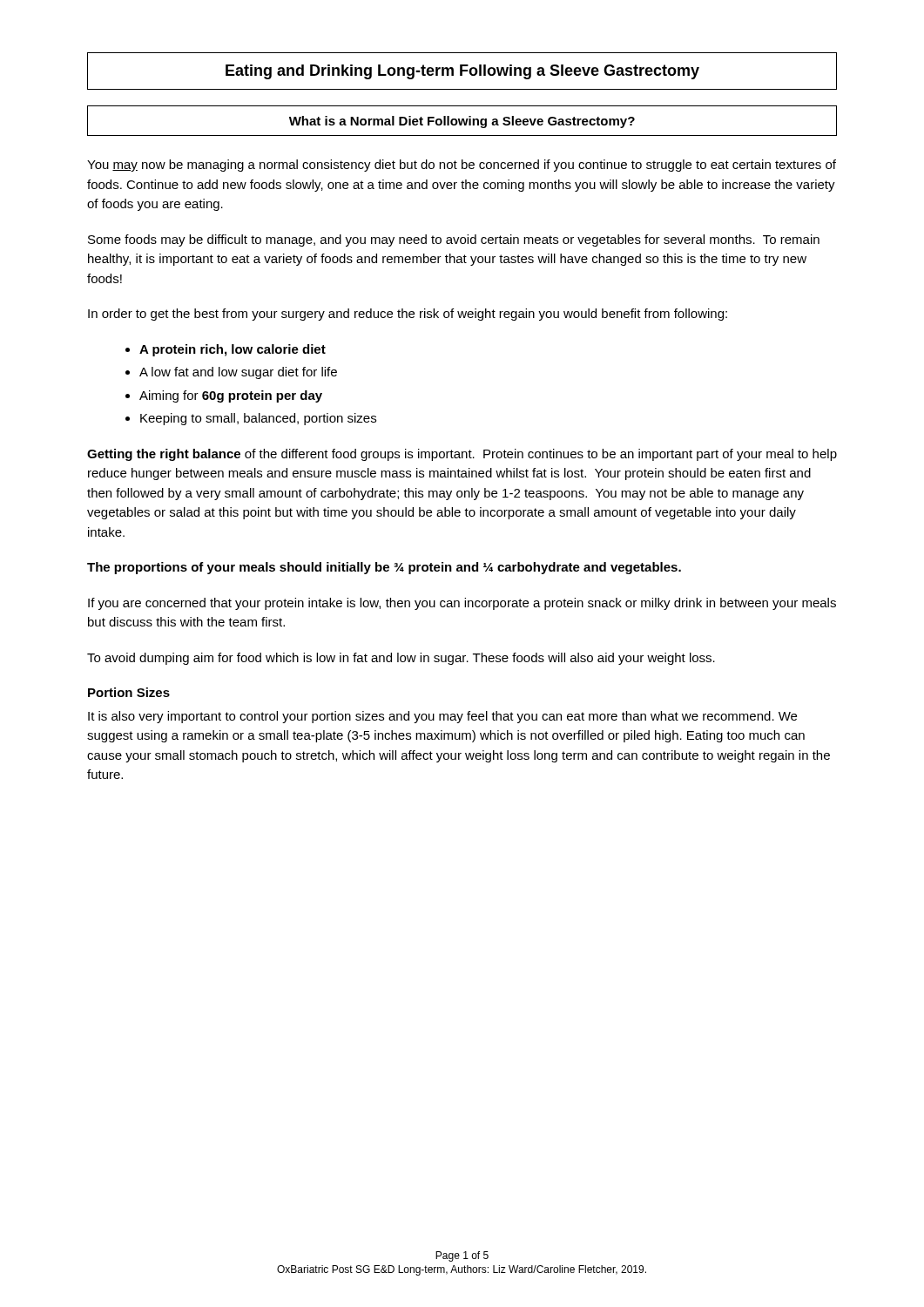924x1307 pixels.
Task: Select the region starting "What is a Normal"
Action: tap(462, 121)
